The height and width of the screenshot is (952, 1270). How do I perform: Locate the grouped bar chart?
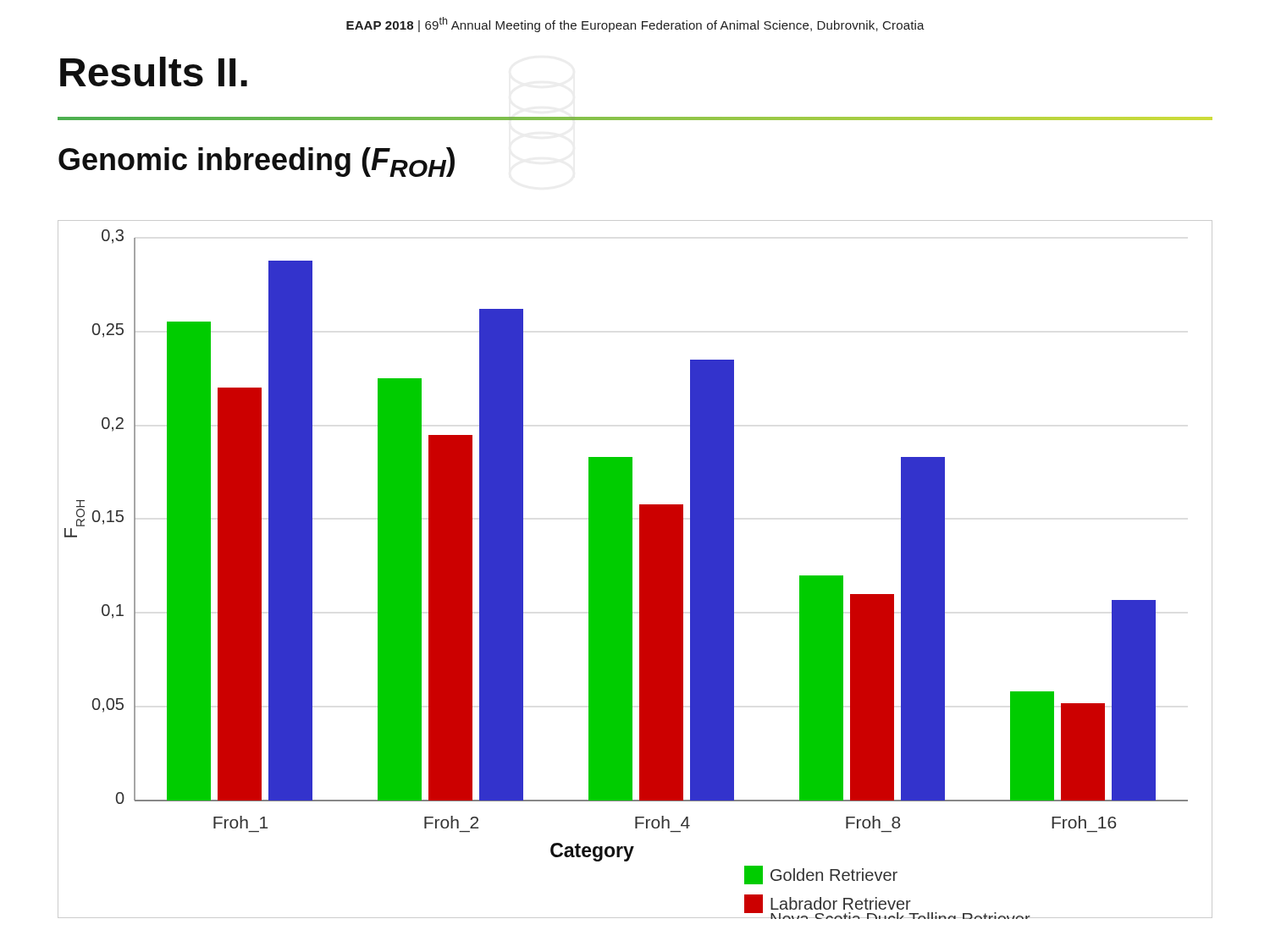[635, 569]
